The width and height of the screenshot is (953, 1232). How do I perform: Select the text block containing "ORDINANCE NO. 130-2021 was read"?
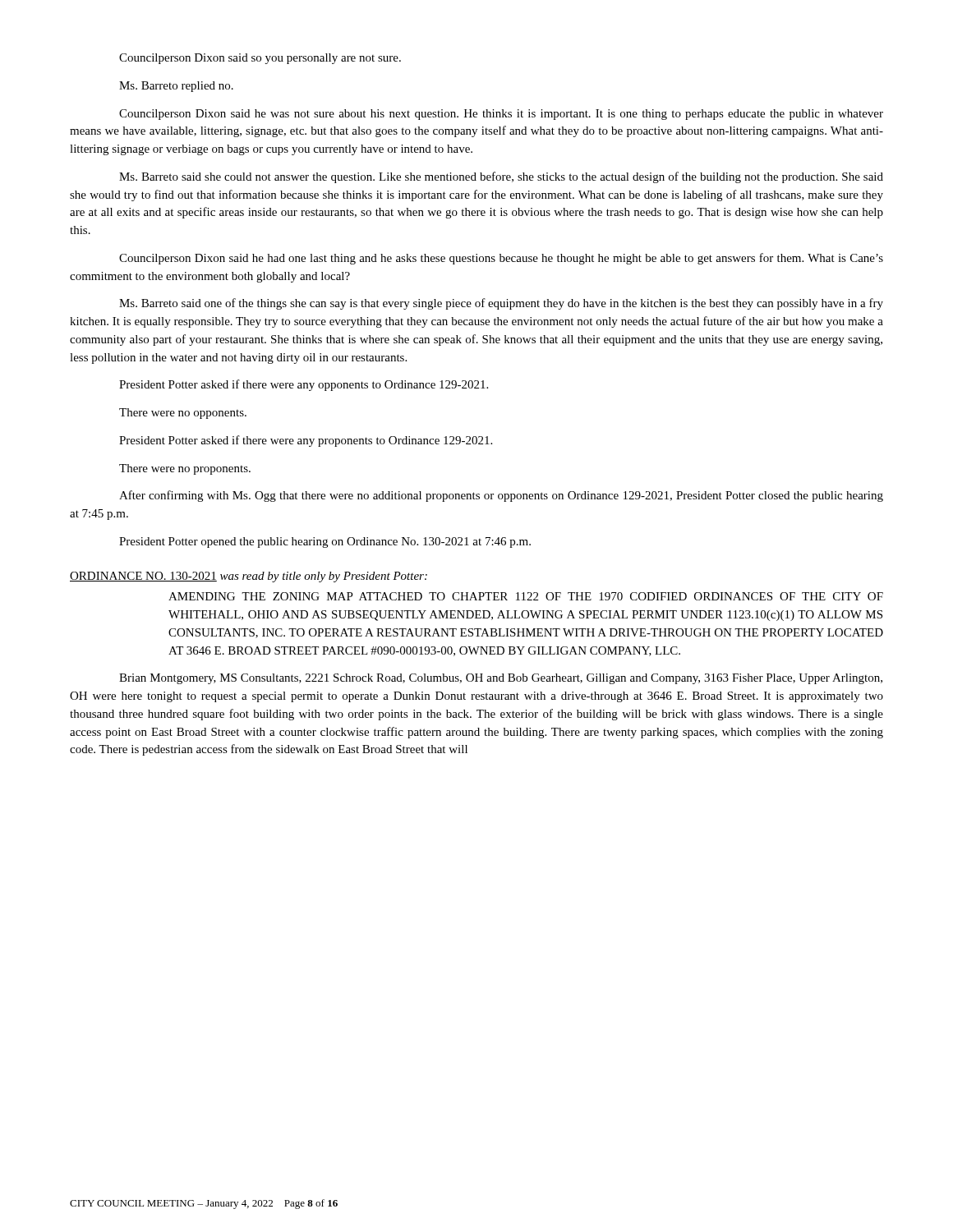pos(476,613)
